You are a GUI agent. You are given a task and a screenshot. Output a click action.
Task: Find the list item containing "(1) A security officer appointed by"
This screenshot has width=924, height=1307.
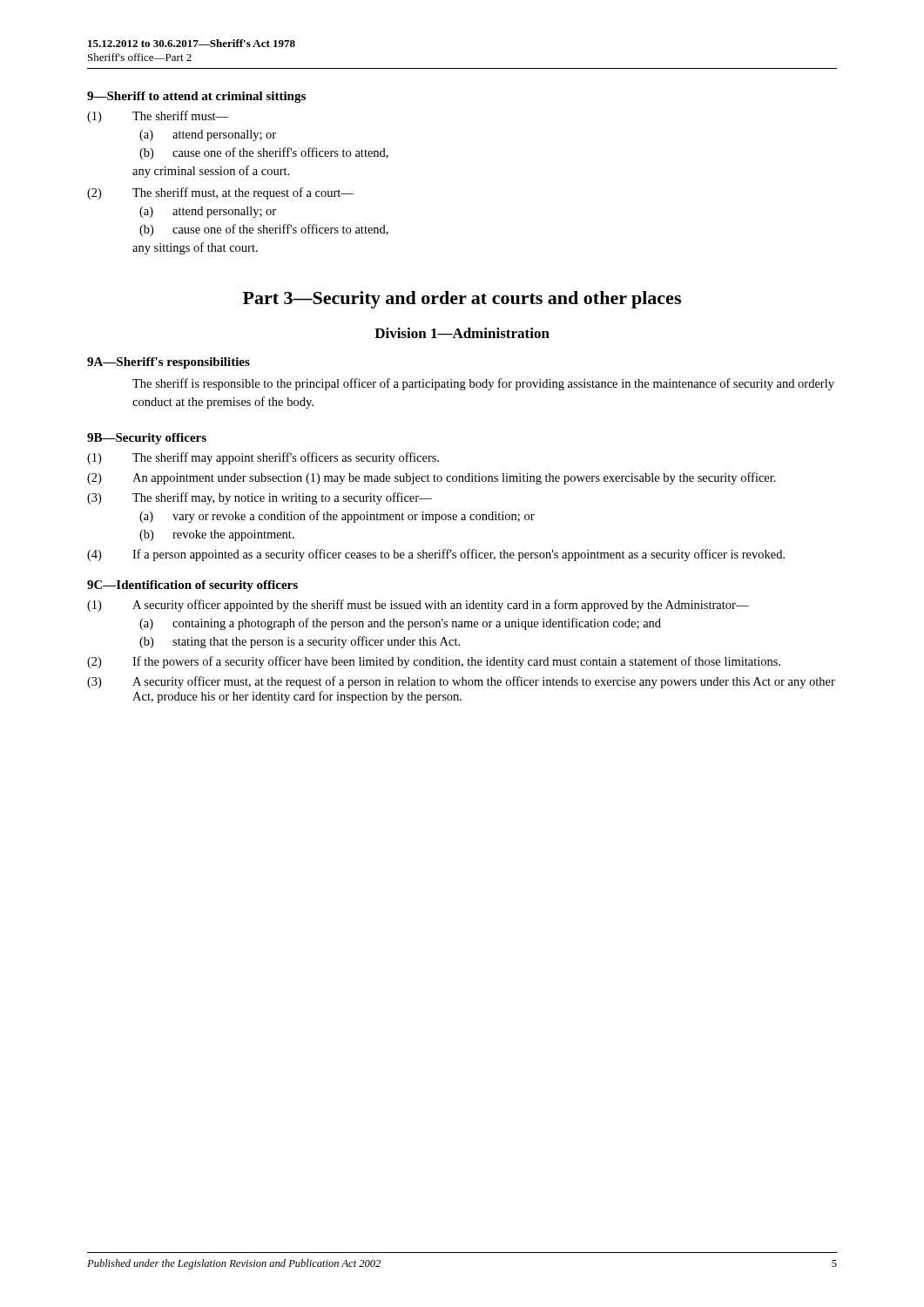coord(462,605)
